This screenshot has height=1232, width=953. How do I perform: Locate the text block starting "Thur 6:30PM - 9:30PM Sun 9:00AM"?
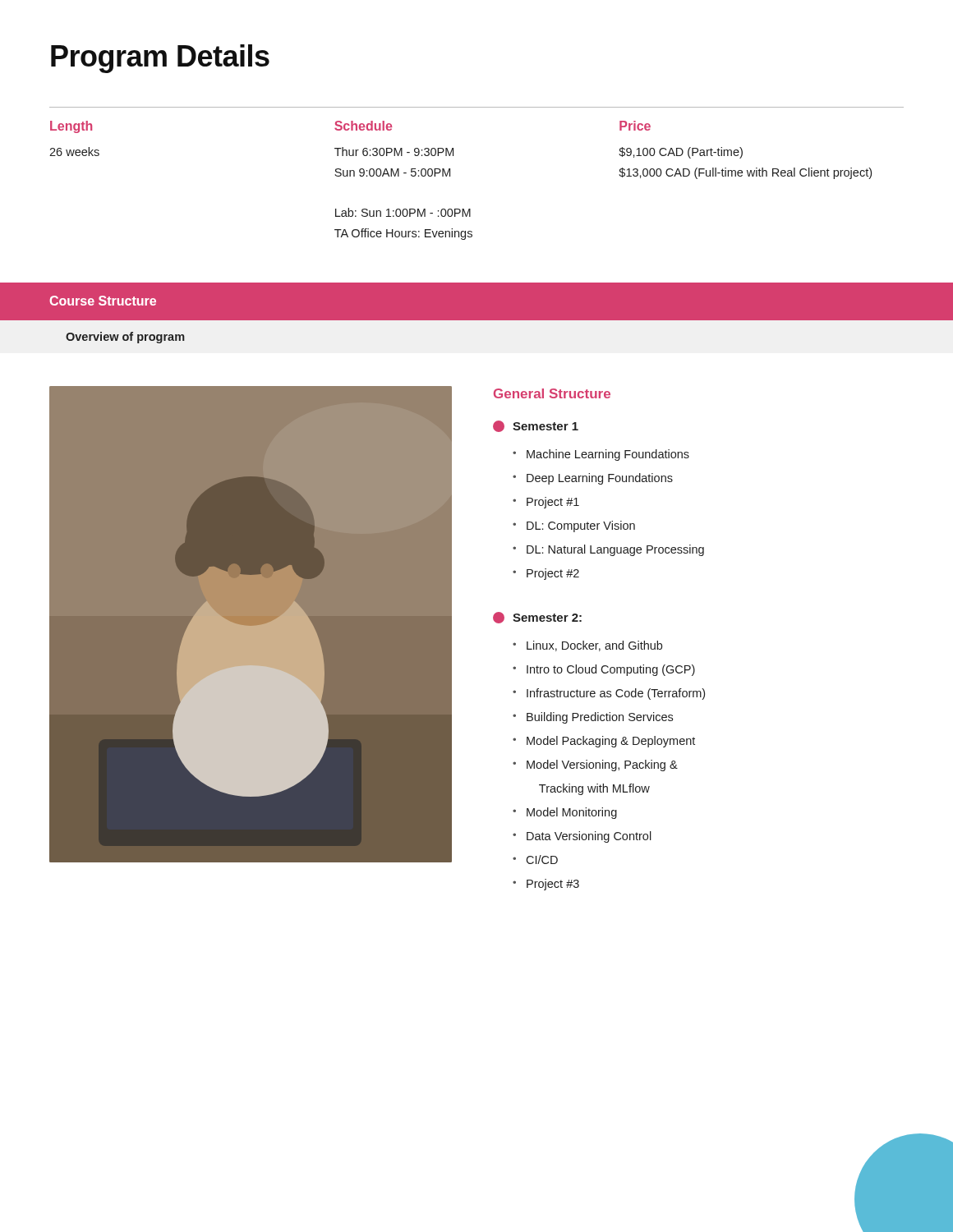(x=394, y=152)
